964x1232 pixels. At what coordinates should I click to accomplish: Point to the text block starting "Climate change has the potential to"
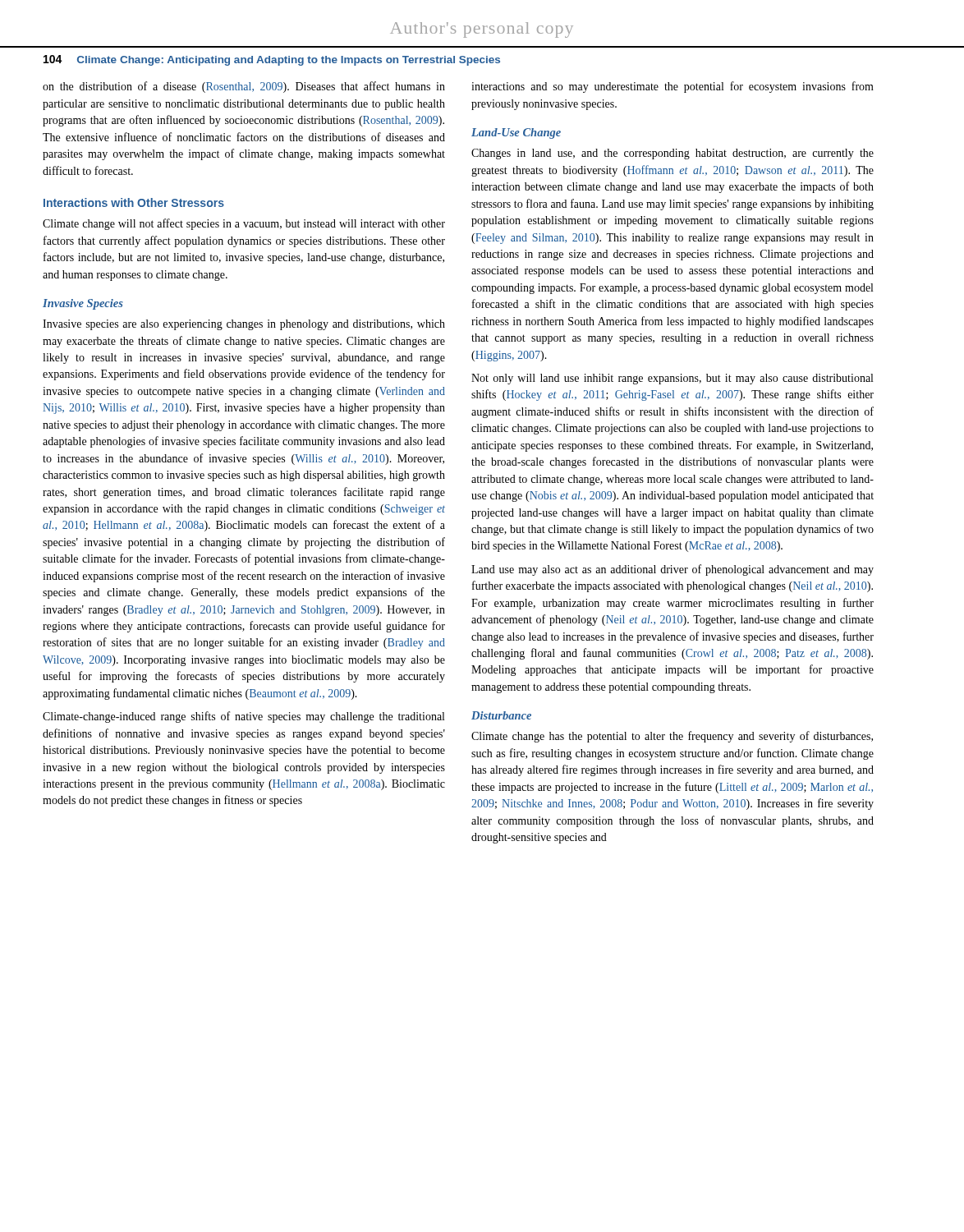point(672,787)
